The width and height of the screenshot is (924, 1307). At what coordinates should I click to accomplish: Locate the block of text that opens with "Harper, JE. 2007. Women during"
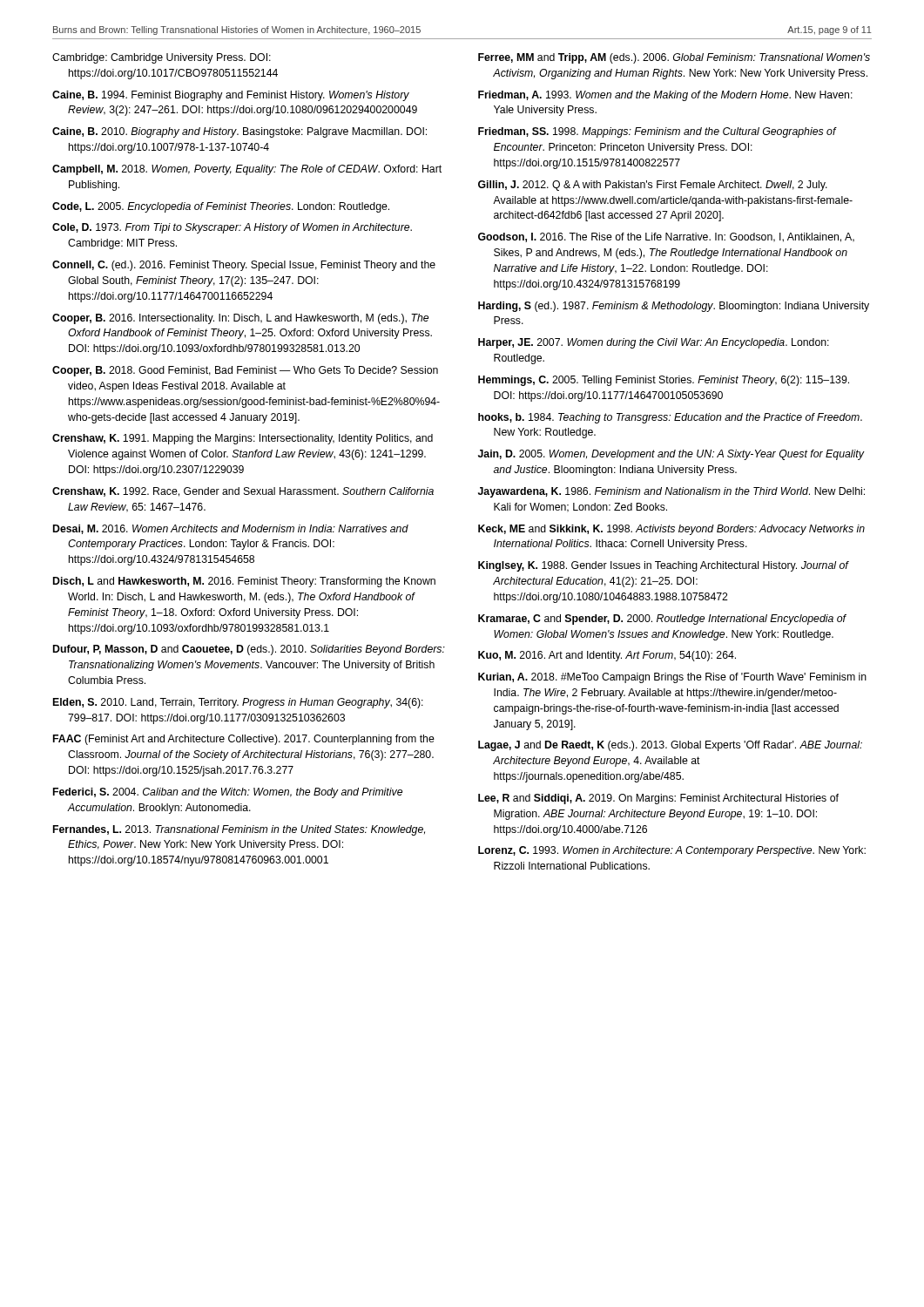[654, 350]
